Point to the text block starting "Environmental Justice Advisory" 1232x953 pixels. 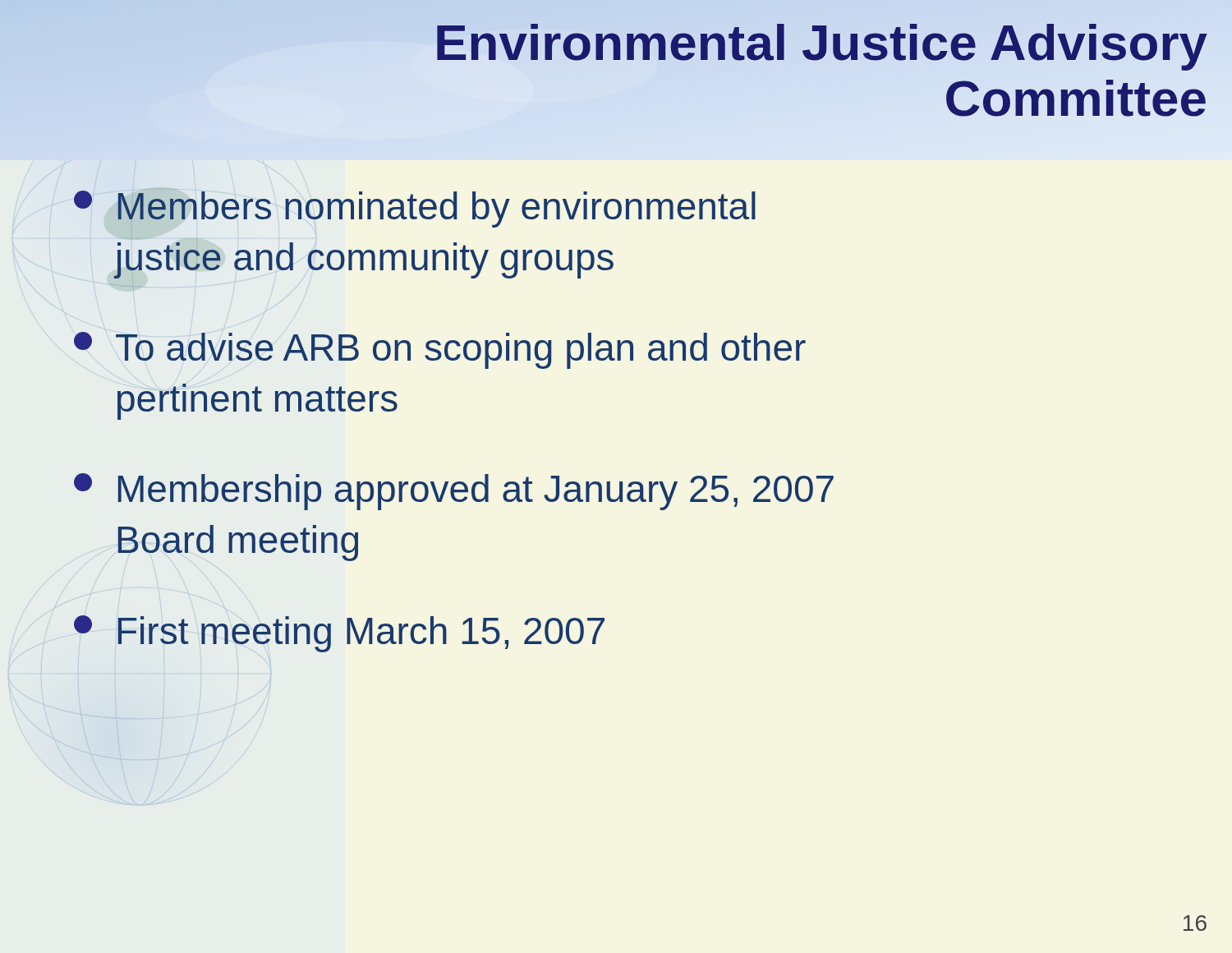821,71
